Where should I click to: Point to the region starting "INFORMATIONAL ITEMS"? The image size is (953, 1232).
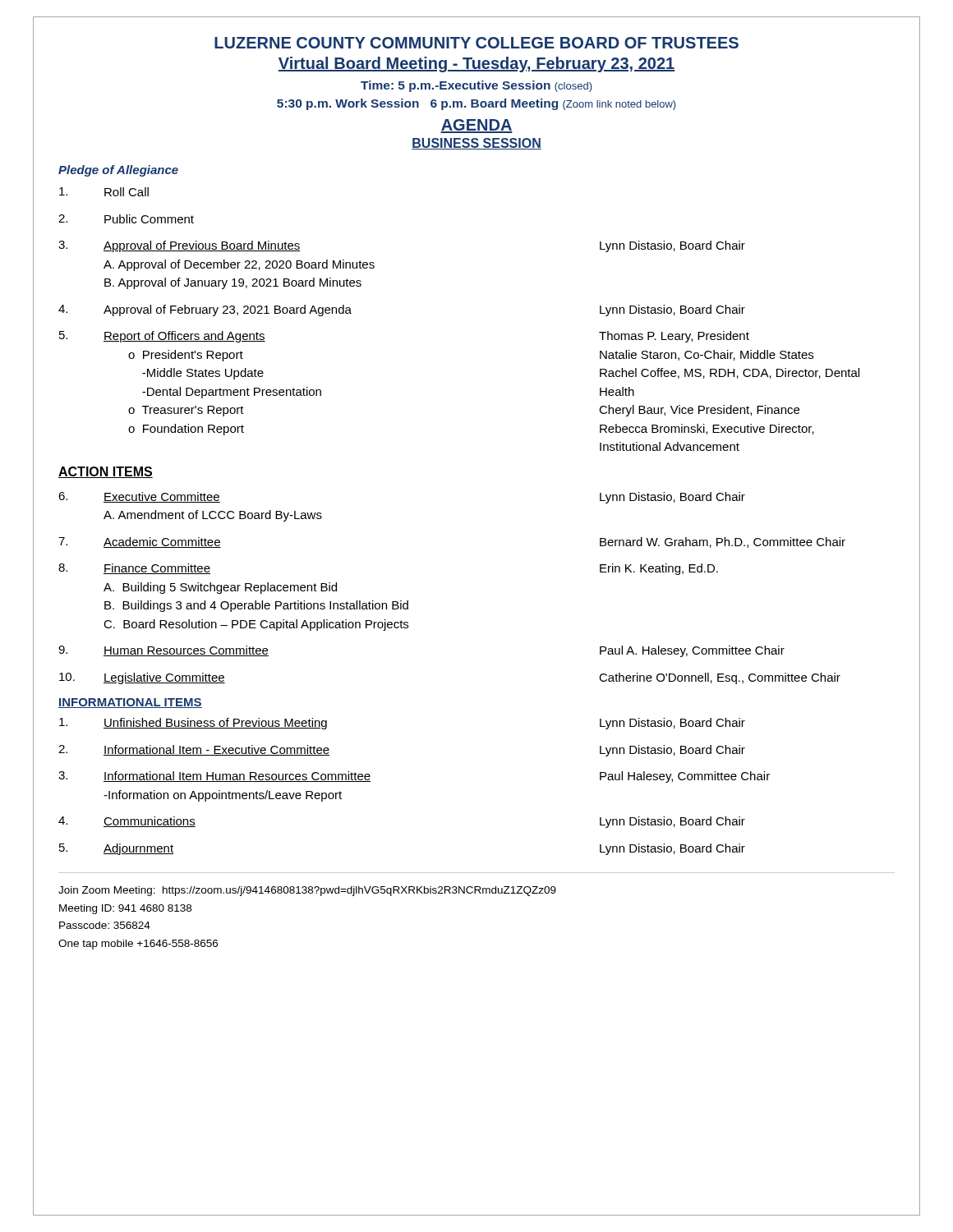pos(130,702)
